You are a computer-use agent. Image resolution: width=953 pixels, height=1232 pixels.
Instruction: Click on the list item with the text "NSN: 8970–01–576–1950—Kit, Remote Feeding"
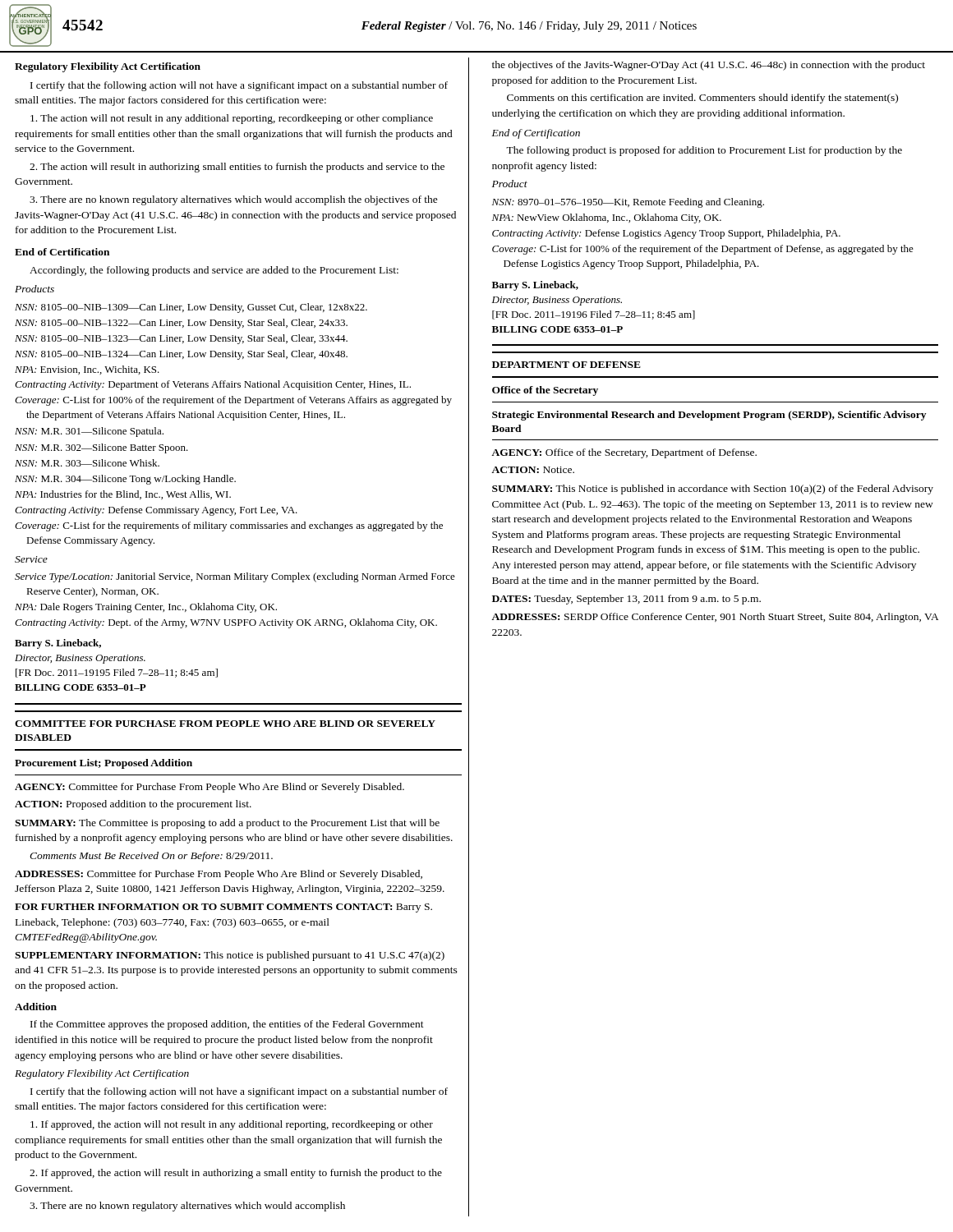click(x=628, y=202)
